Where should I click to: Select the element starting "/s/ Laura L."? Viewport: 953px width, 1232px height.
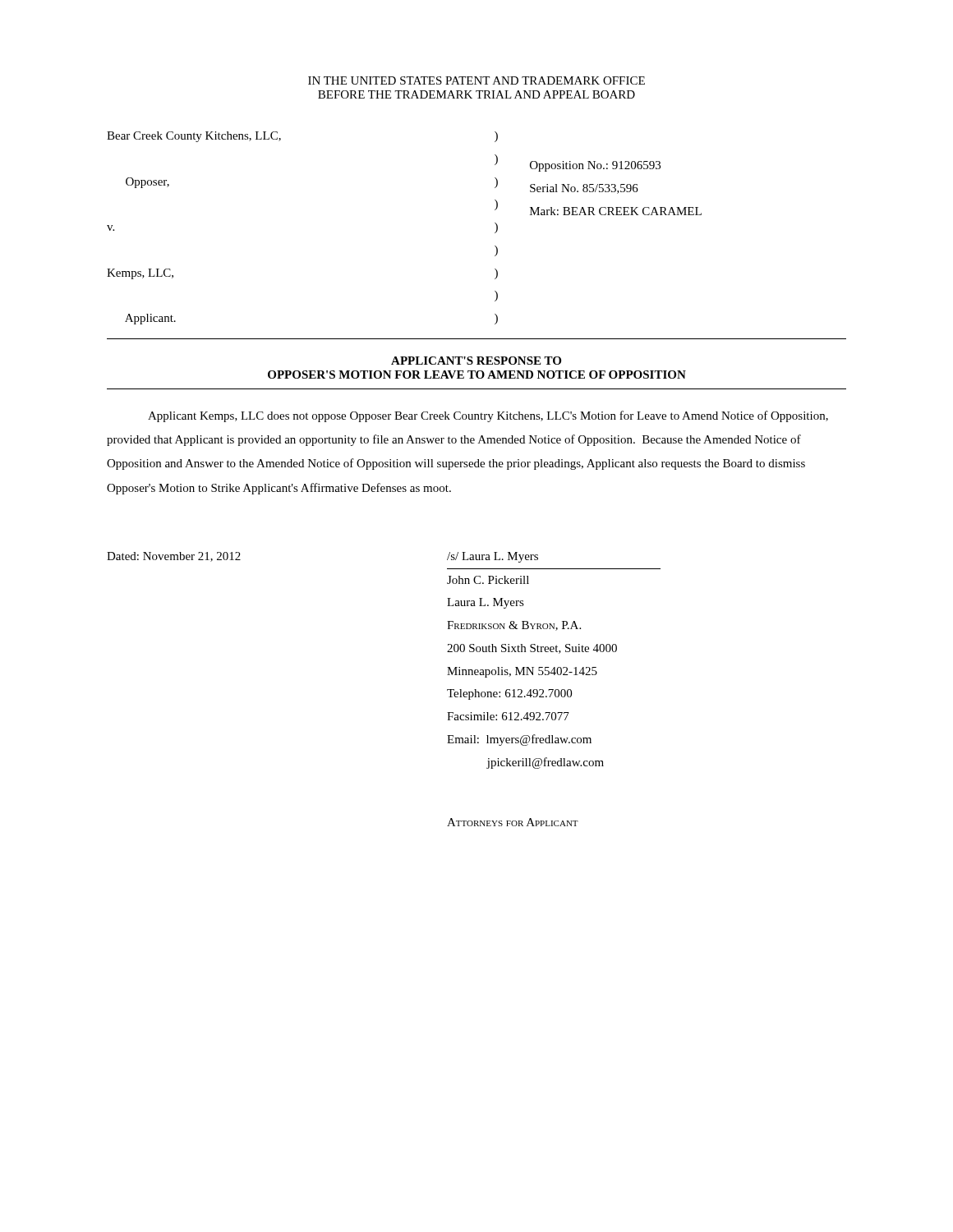(493, 557)
